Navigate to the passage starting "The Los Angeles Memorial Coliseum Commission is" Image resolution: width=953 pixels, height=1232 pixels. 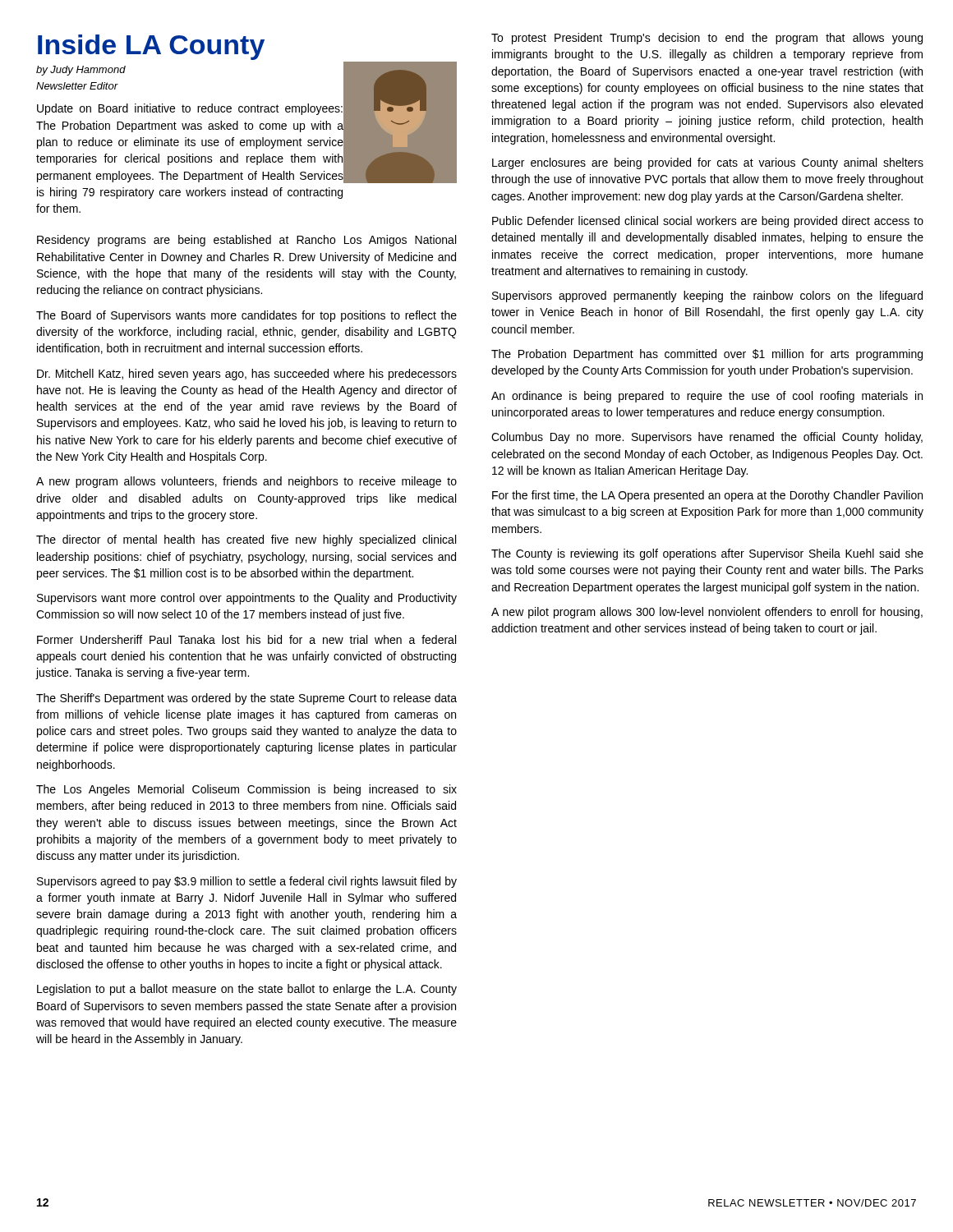coord(246,823)
